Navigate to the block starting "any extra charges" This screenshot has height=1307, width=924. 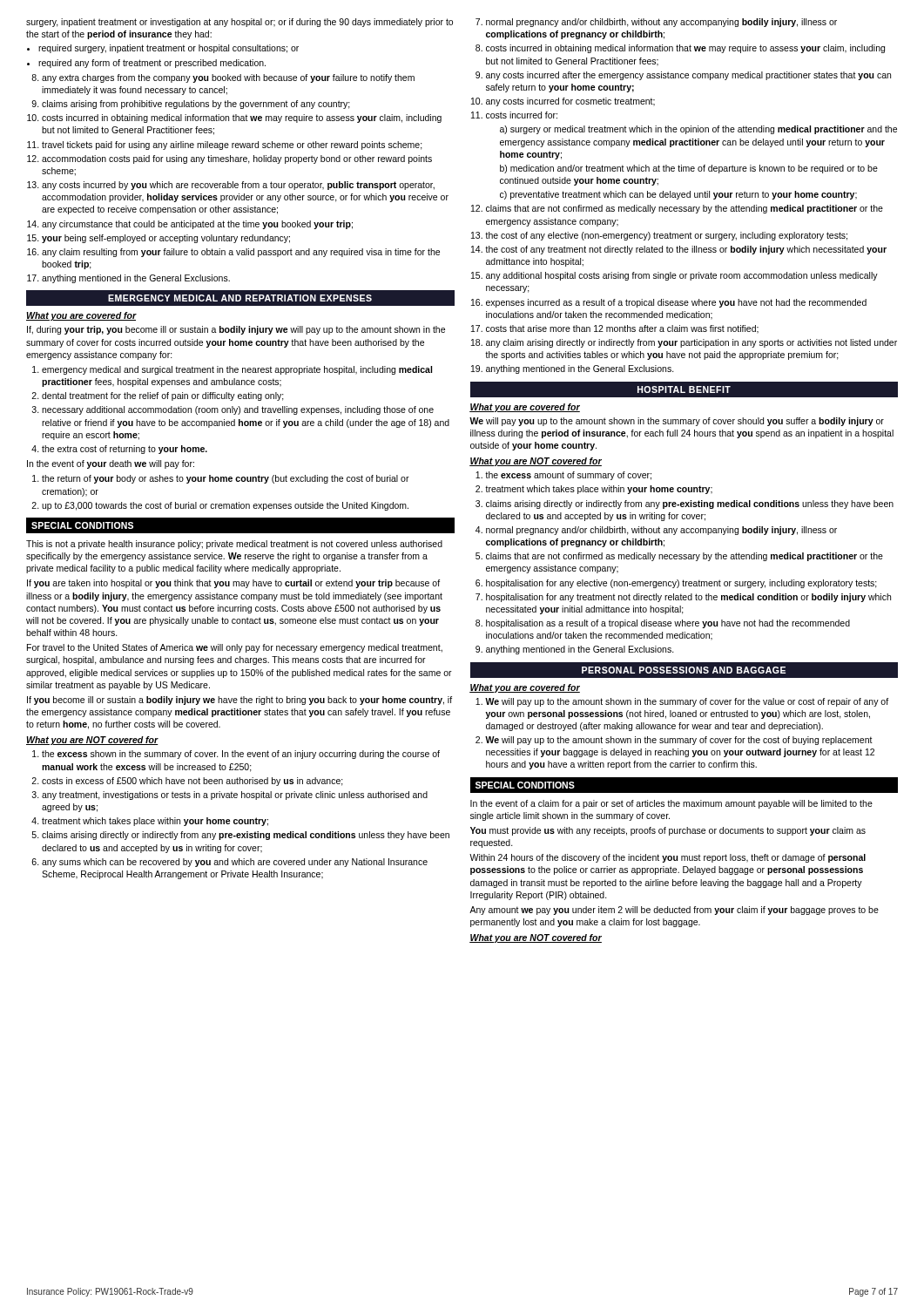[x=228, y=83]
